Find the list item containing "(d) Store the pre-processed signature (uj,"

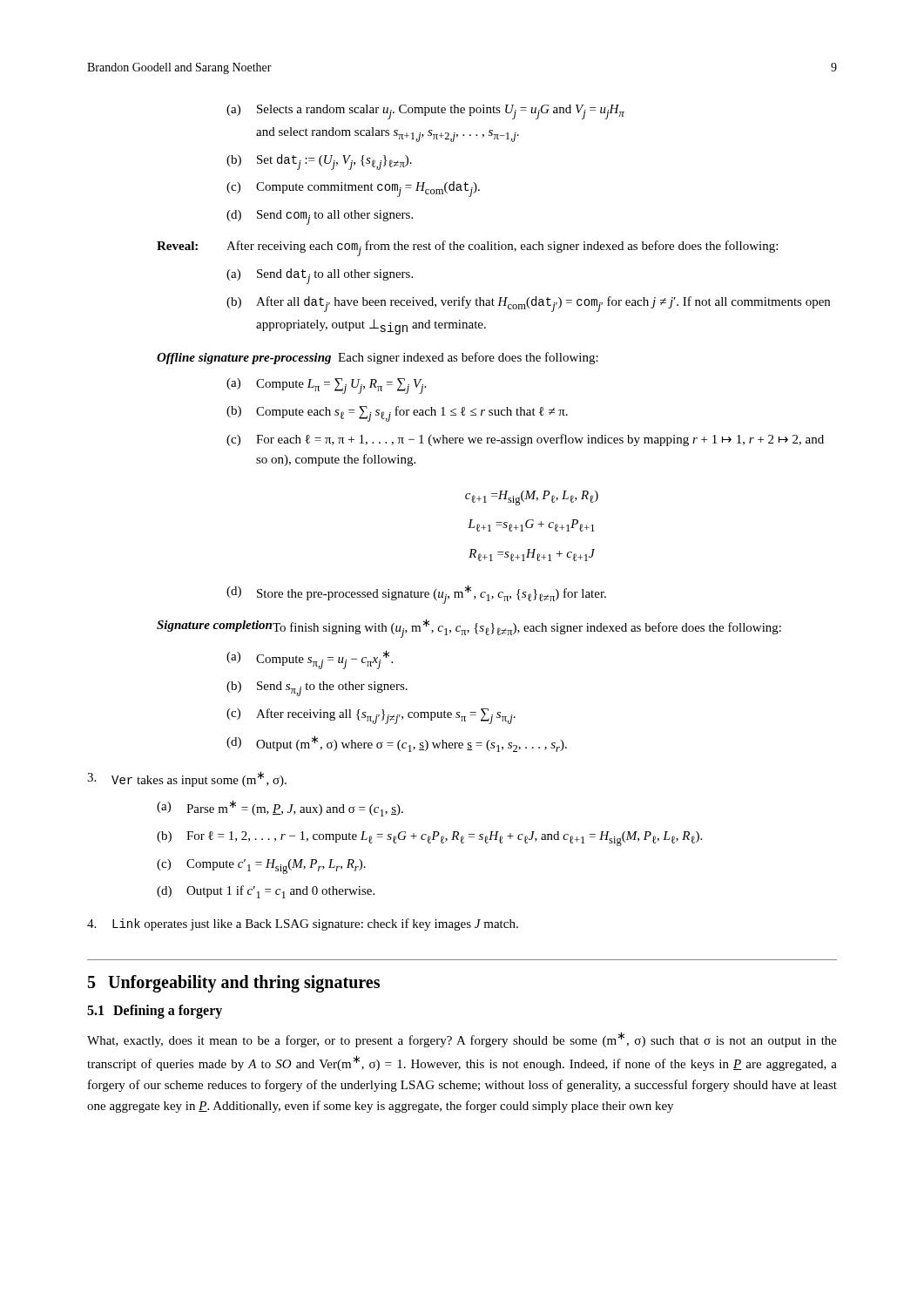pos(417,594)
